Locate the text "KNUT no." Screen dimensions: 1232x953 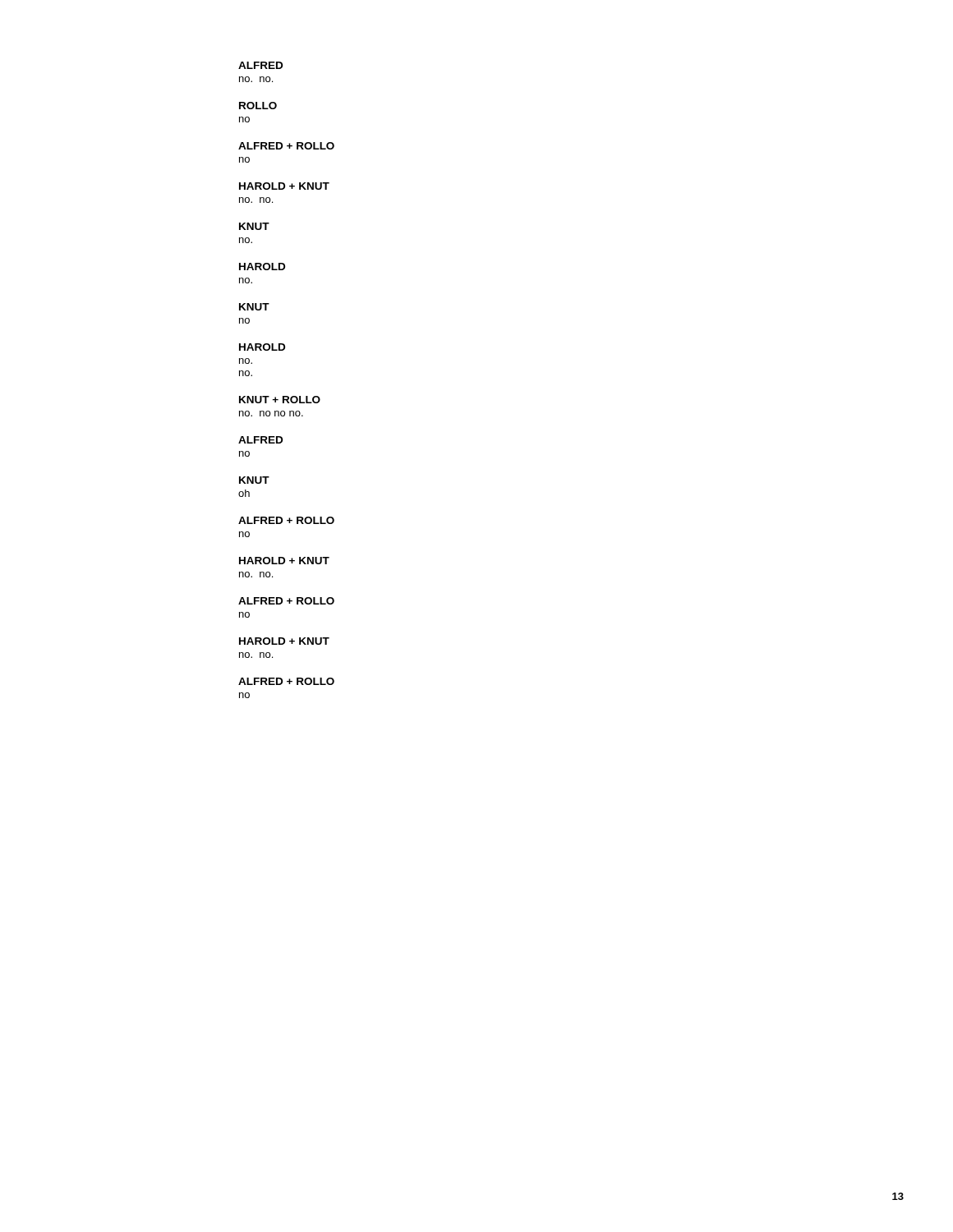coord(254,226)
